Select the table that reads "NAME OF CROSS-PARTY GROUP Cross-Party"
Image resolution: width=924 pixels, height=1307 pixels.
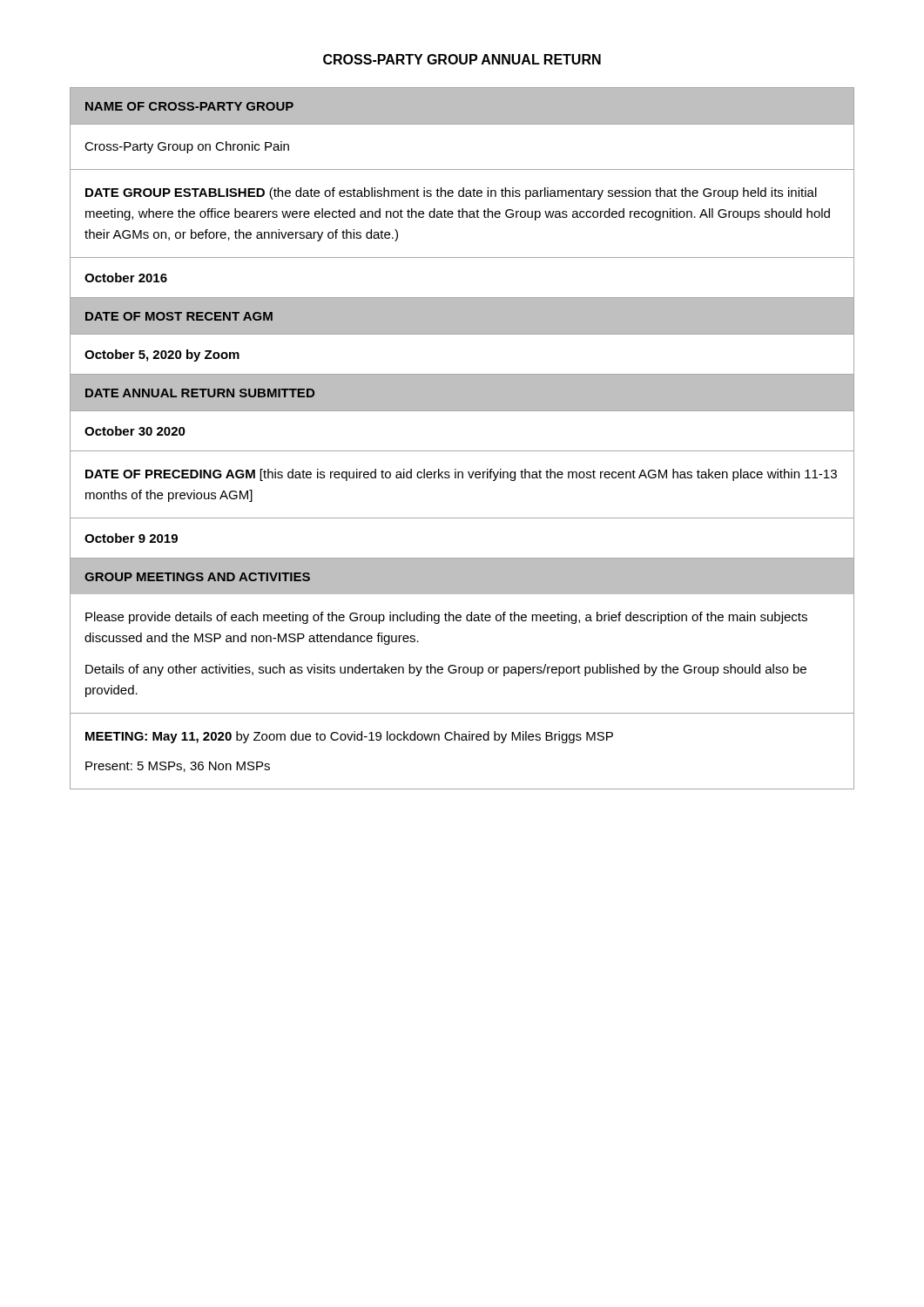click(x=462, y=438)
